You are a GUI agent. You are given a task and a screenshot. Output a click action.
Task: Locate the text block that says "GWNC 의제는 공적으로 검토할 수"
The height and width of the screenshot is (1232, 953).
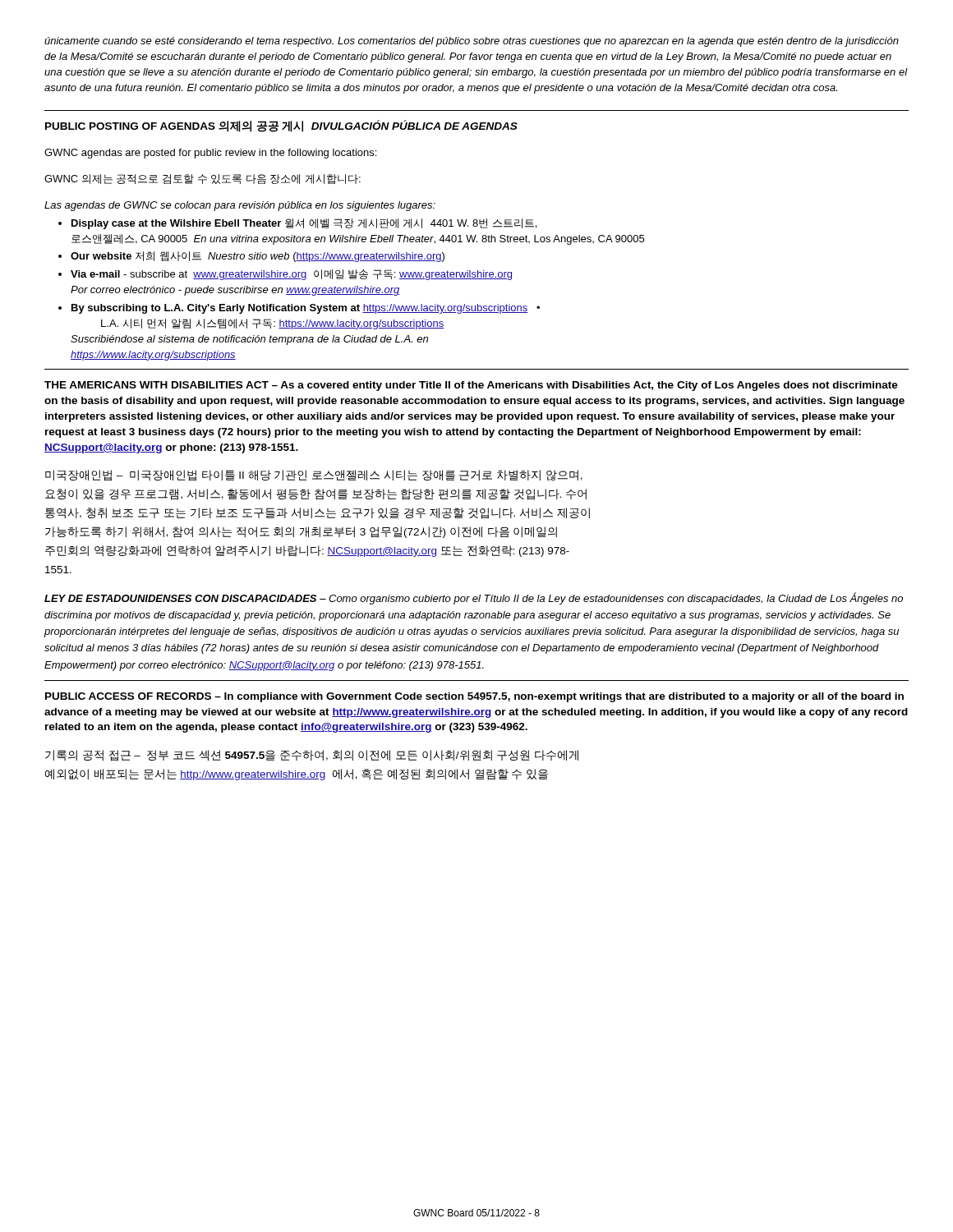(x=203, y=179)
